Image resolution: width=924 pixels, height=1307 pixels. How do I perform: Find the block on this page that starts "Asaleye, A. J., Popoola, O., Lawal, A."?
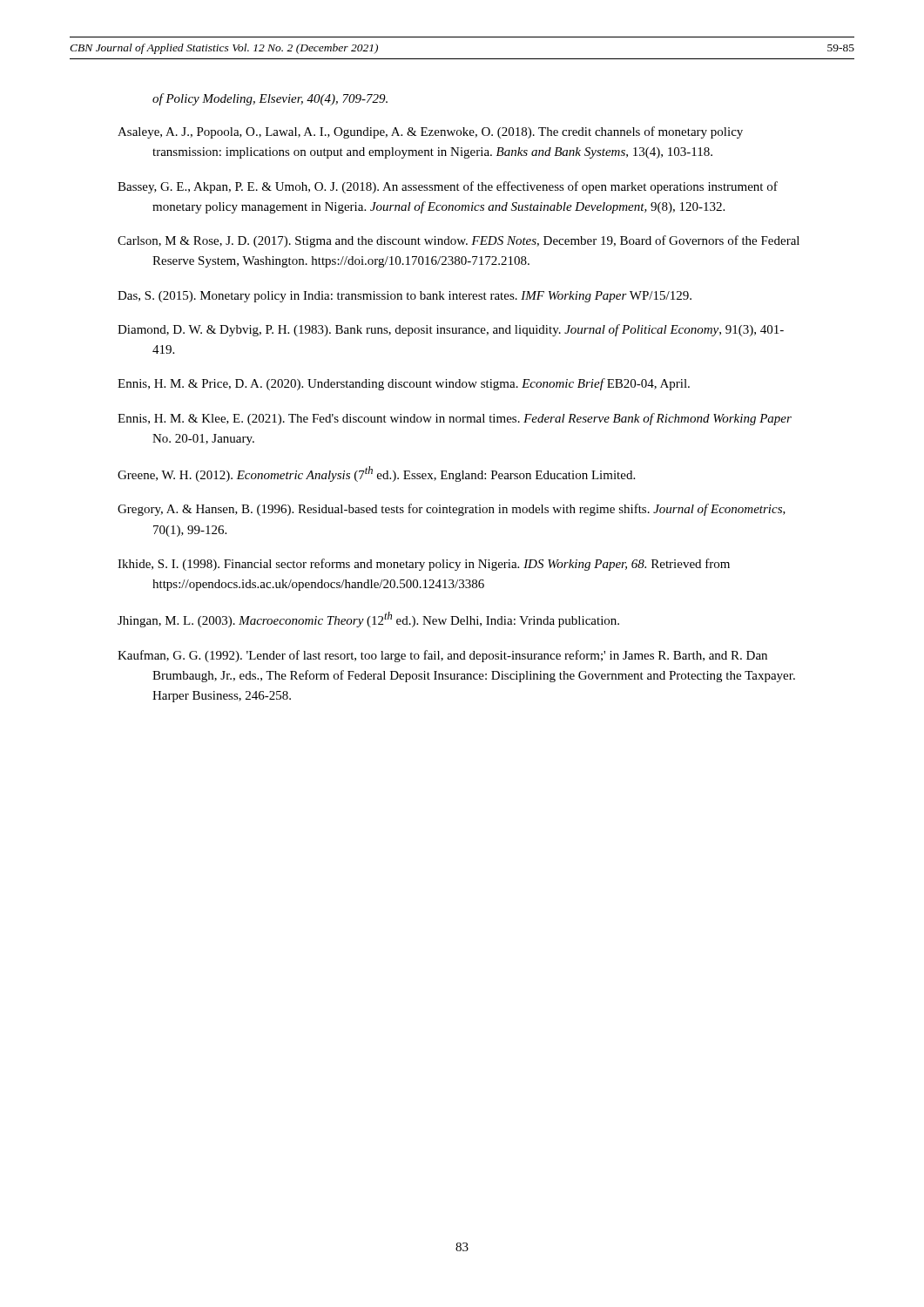[x=430, y=142]
